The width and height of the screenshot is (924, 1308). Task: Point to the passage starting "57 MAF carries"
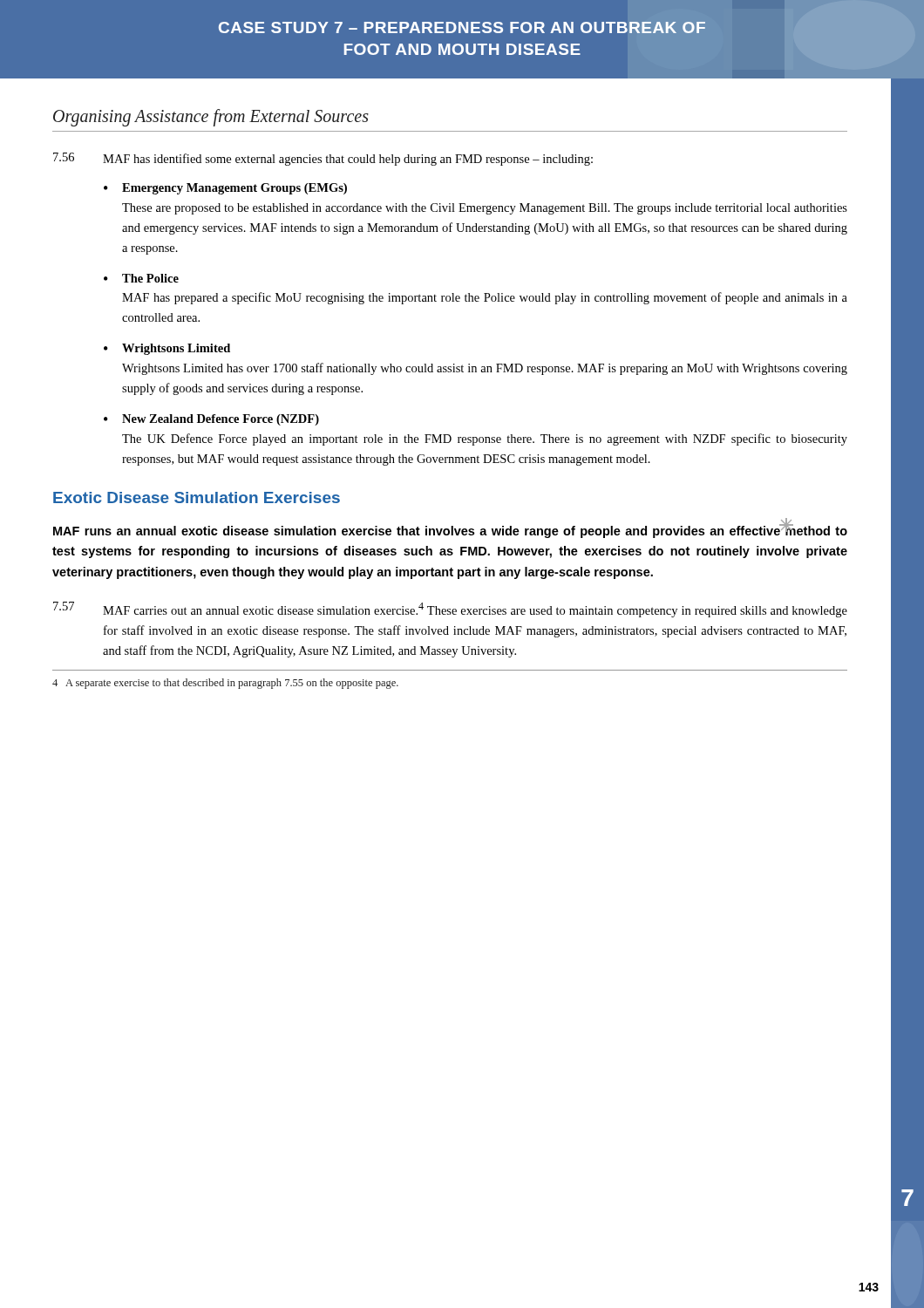coord(450,629)
